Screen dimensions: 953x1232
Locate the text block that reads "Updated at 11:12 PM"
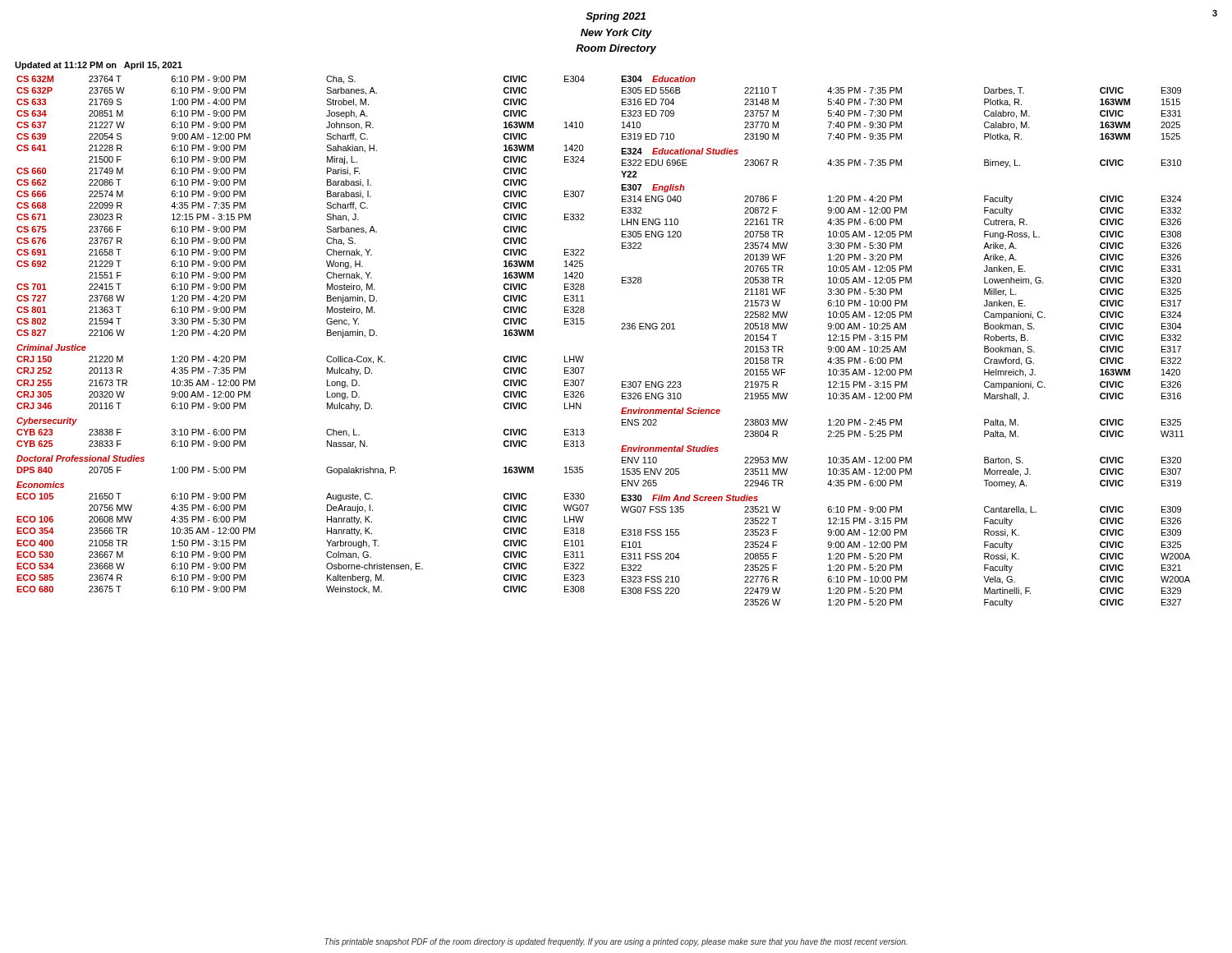pyautogui.click(x=98, y=64)
